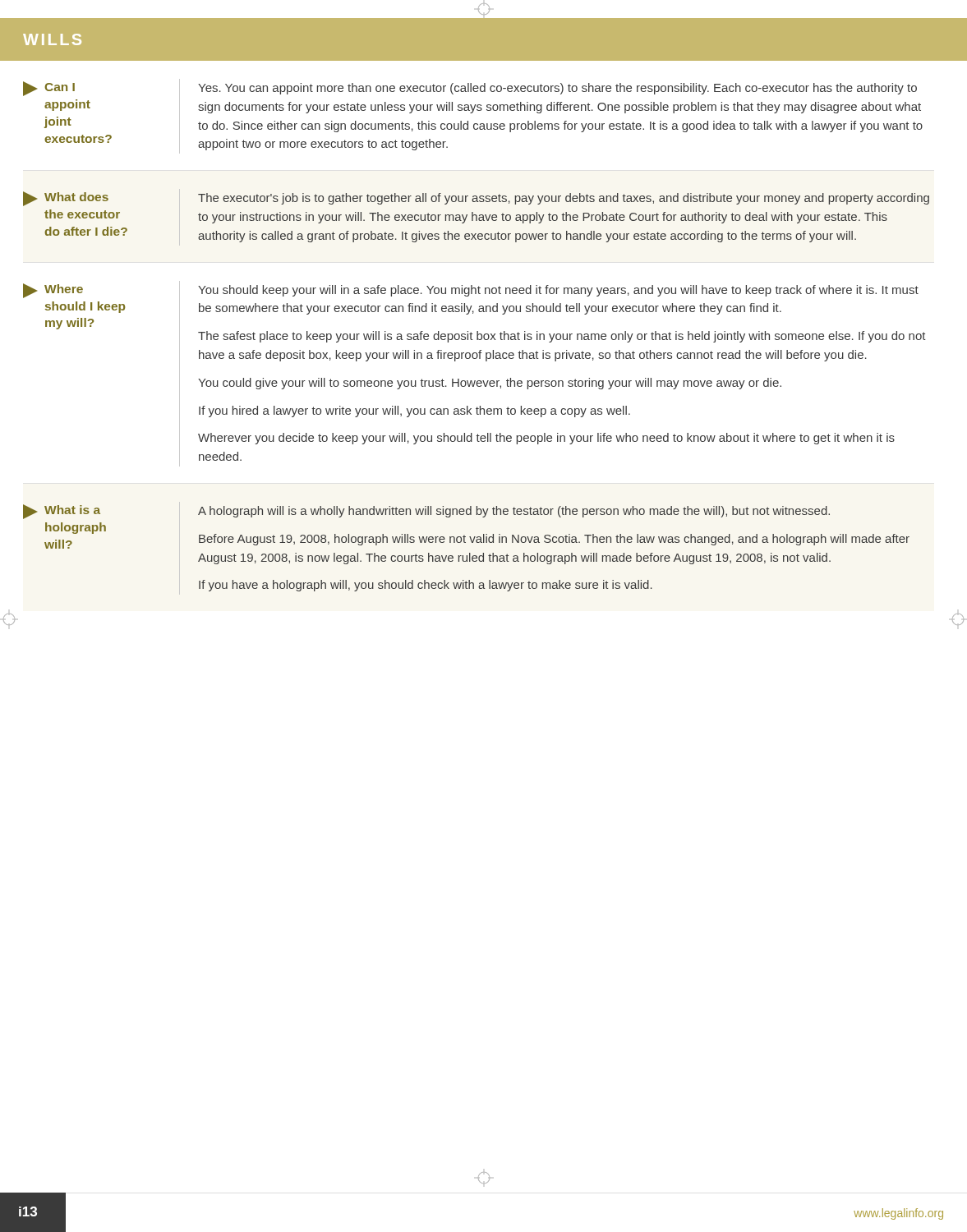This screenshot has height=1232, width=967.
Task: Where is the passage that starts "The safest place to"?
Action: (x=562, y=345)
